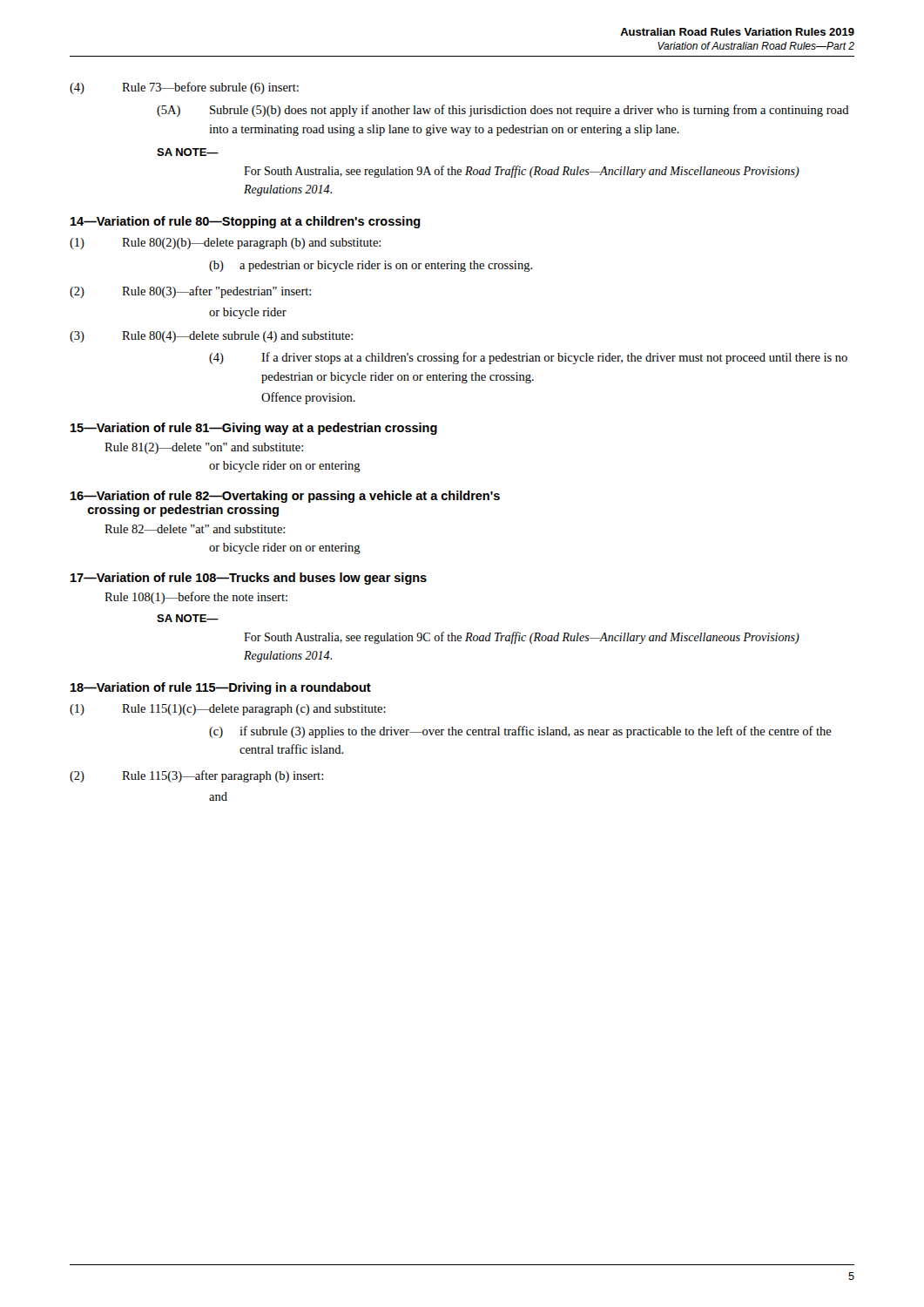Viewport: 924px width, 1307px height.
Task: Select the element starting "Rule 108(1)—before the note"
Action: point(196,597)
